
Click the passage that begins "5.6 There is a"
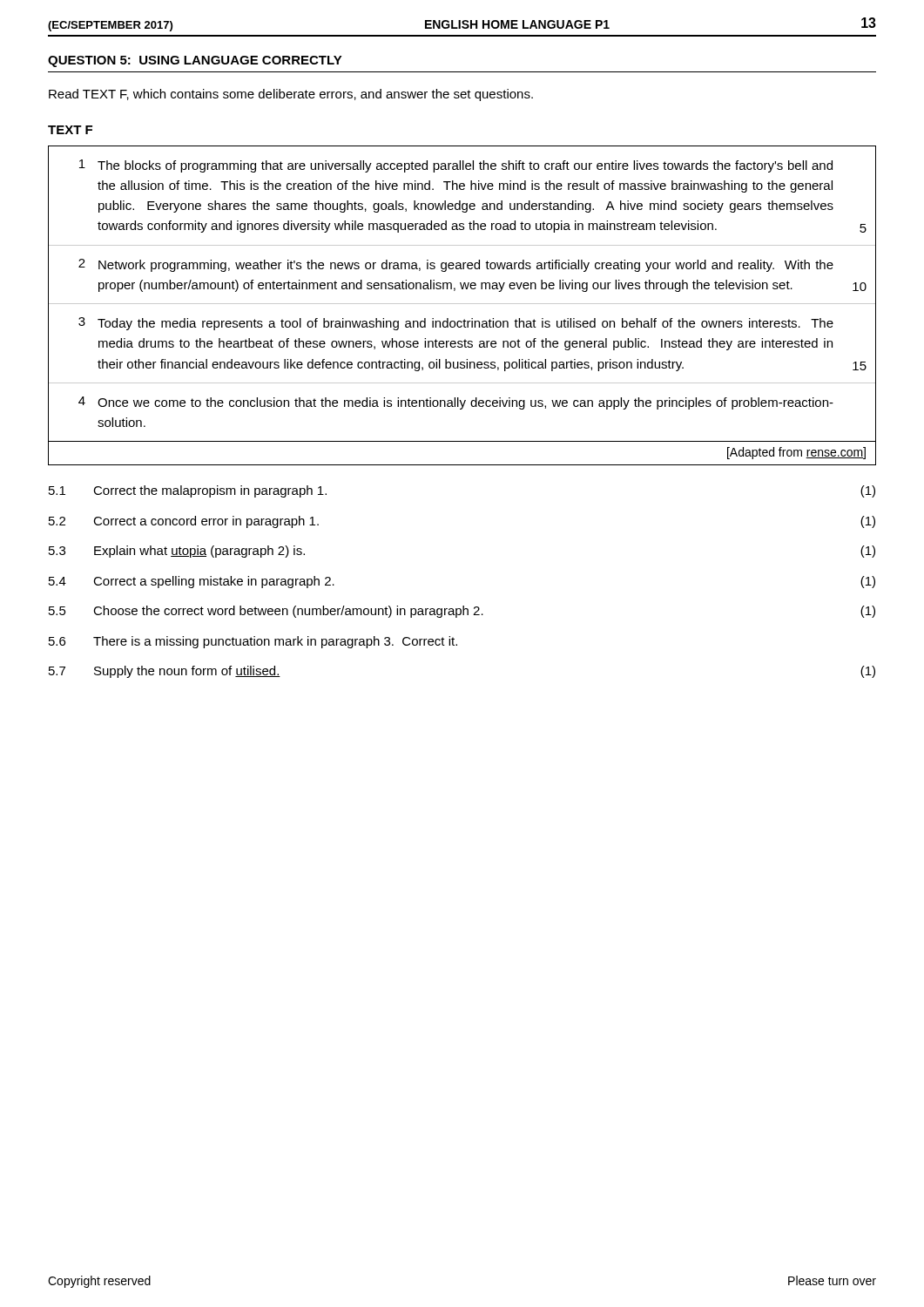445,641
